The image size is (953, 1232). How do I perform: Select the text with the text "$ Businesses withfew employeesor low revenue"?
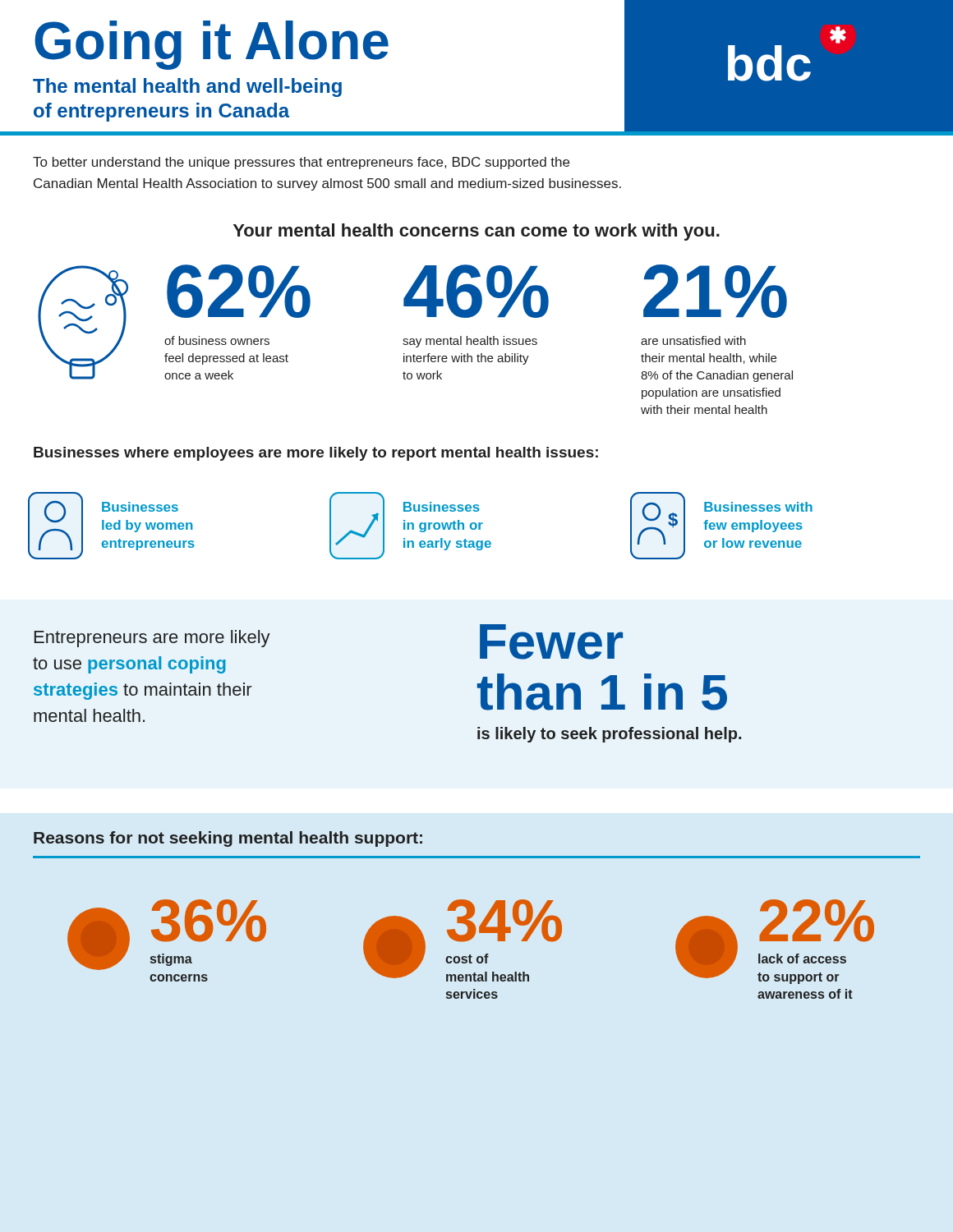point(720,526)
